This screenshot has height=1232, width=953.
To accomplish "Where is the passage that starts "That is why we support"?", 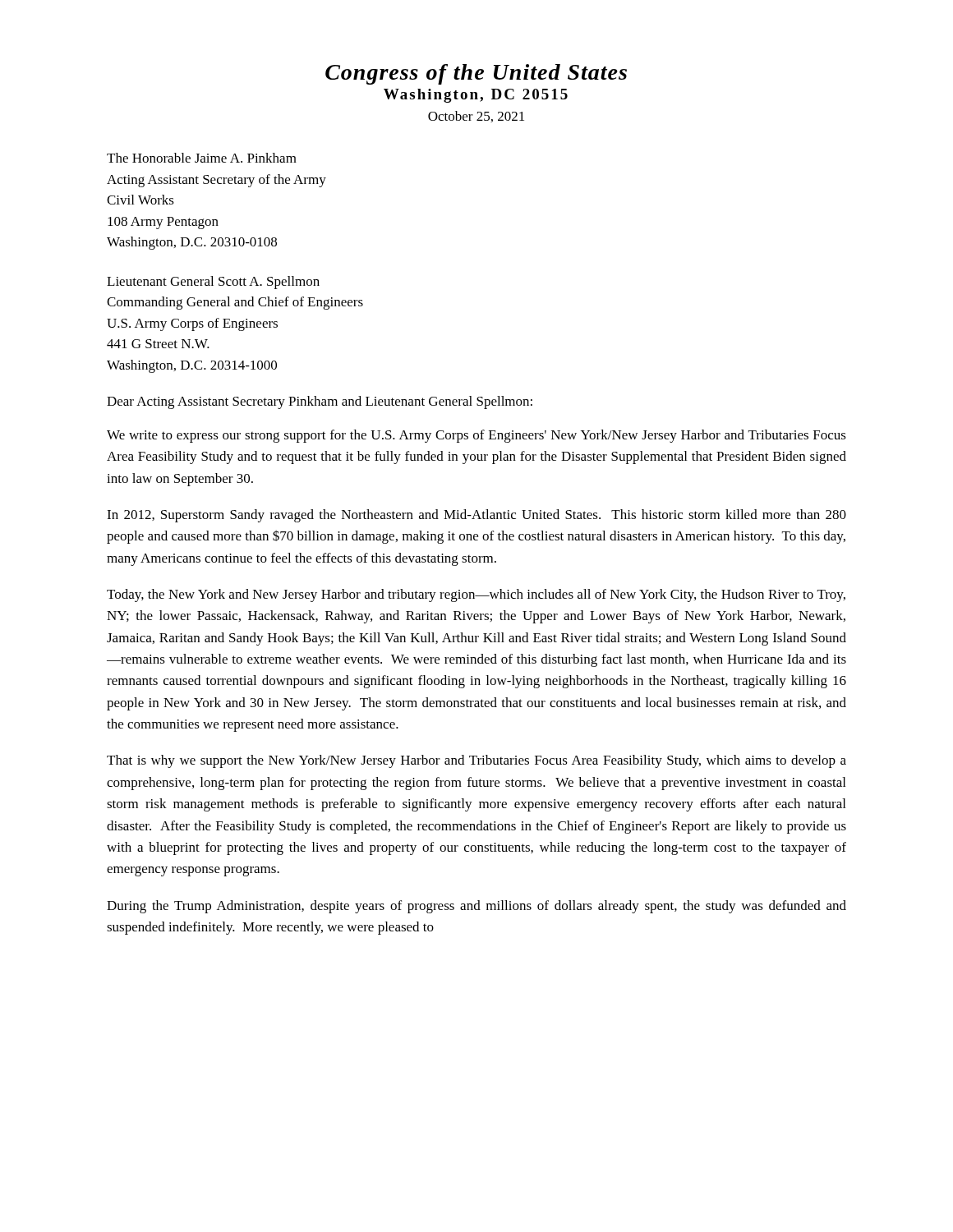I will pos(476,815).
